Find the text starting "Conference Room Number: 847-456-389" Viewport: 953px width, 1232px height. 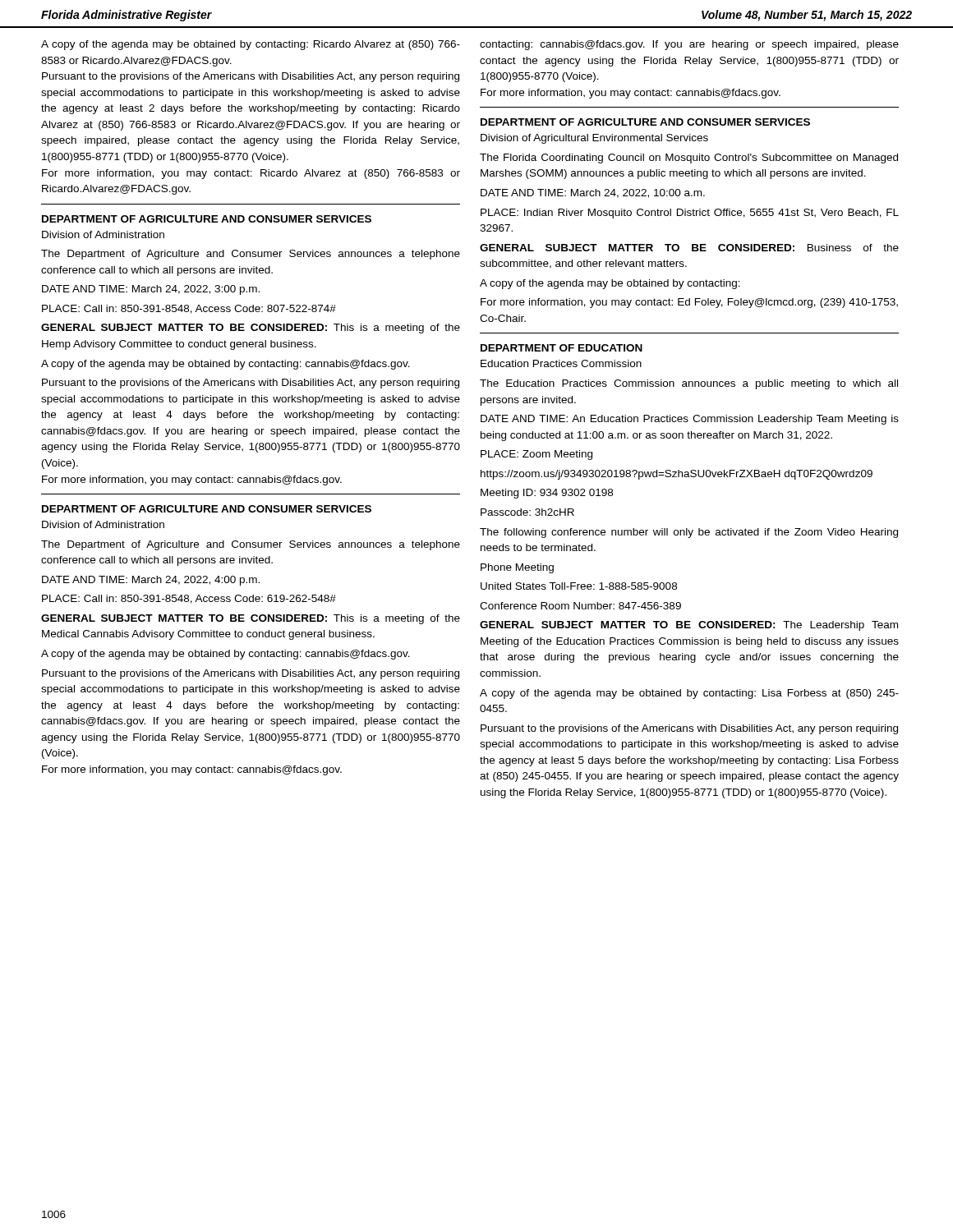[581, 606]
